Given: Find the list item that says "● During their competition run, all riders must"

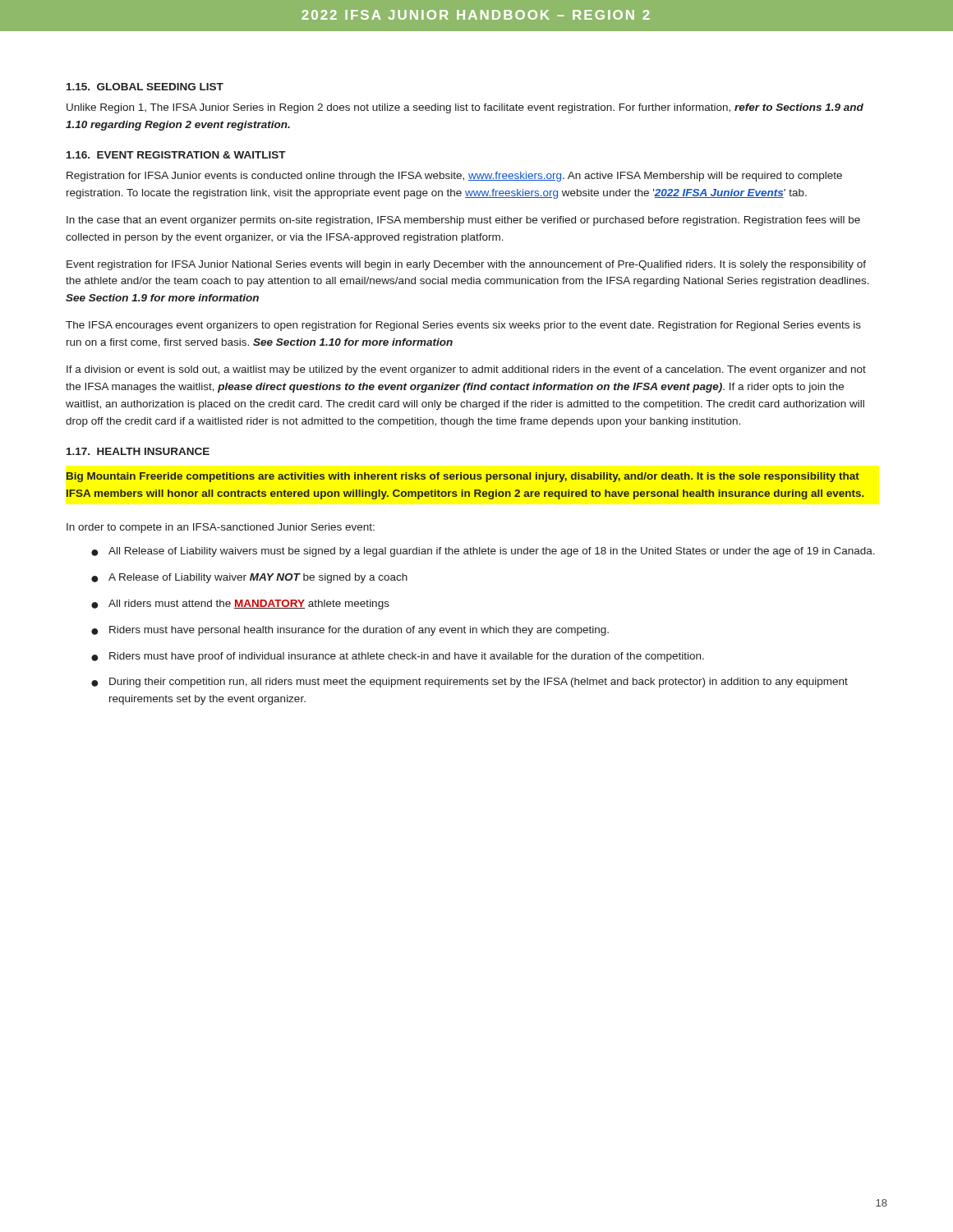Looking at the screenshot, I should (x=485, y=691).
